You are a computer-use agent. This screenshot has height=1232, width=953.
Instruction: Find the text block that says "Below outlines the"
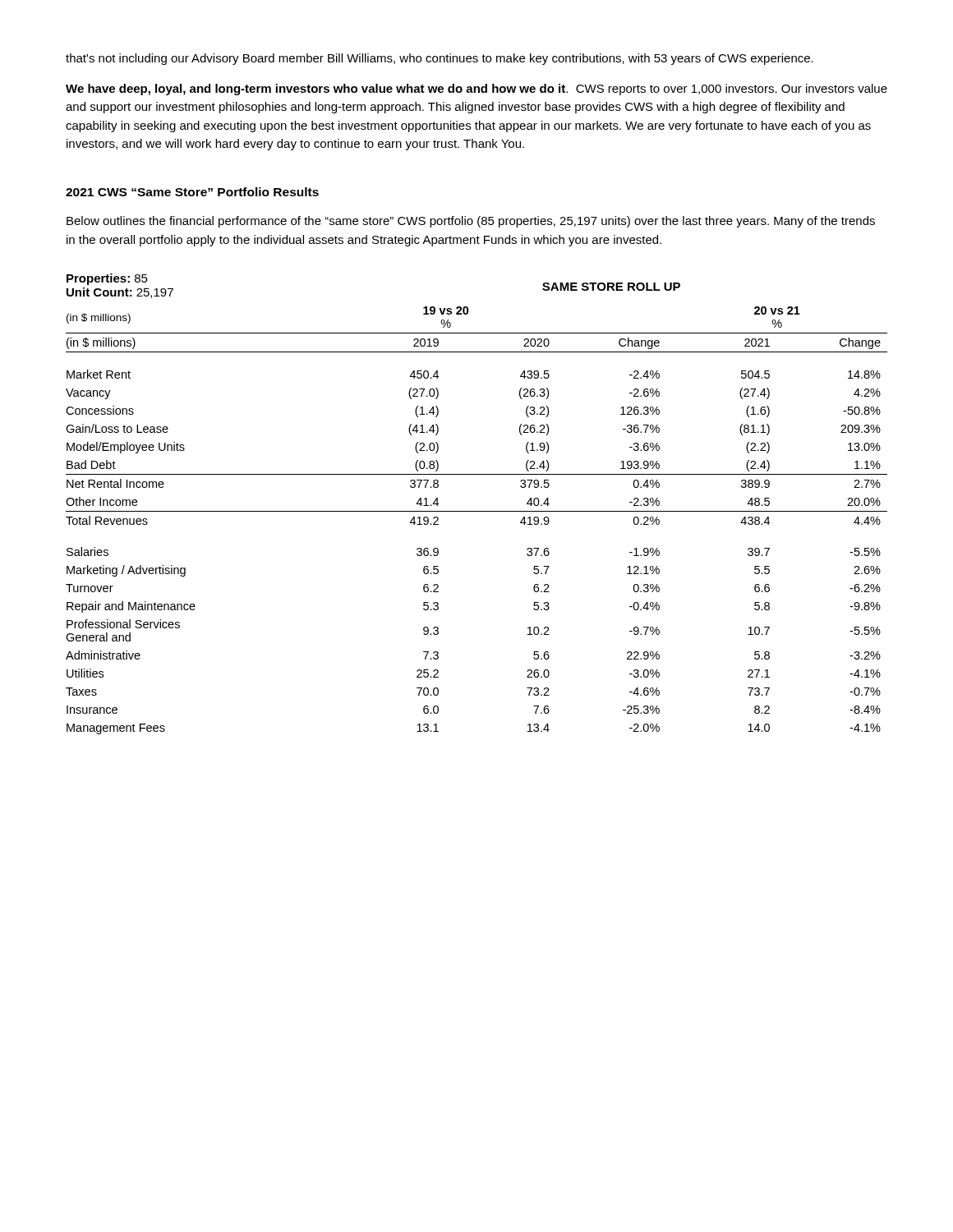coord(471,230)
